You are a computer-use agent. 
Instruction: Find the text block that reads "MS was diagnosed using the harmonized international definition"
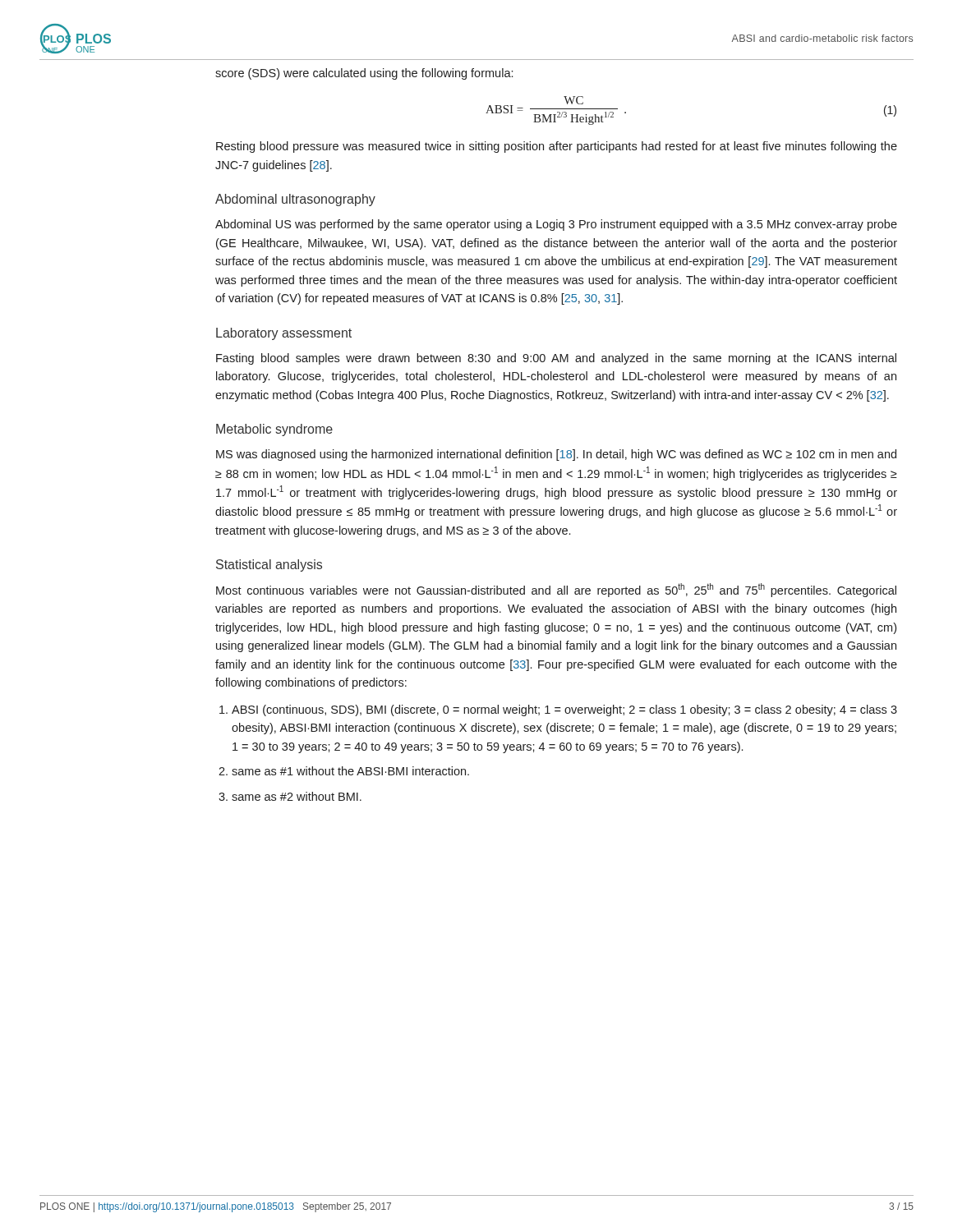click(x=556, y=492)
